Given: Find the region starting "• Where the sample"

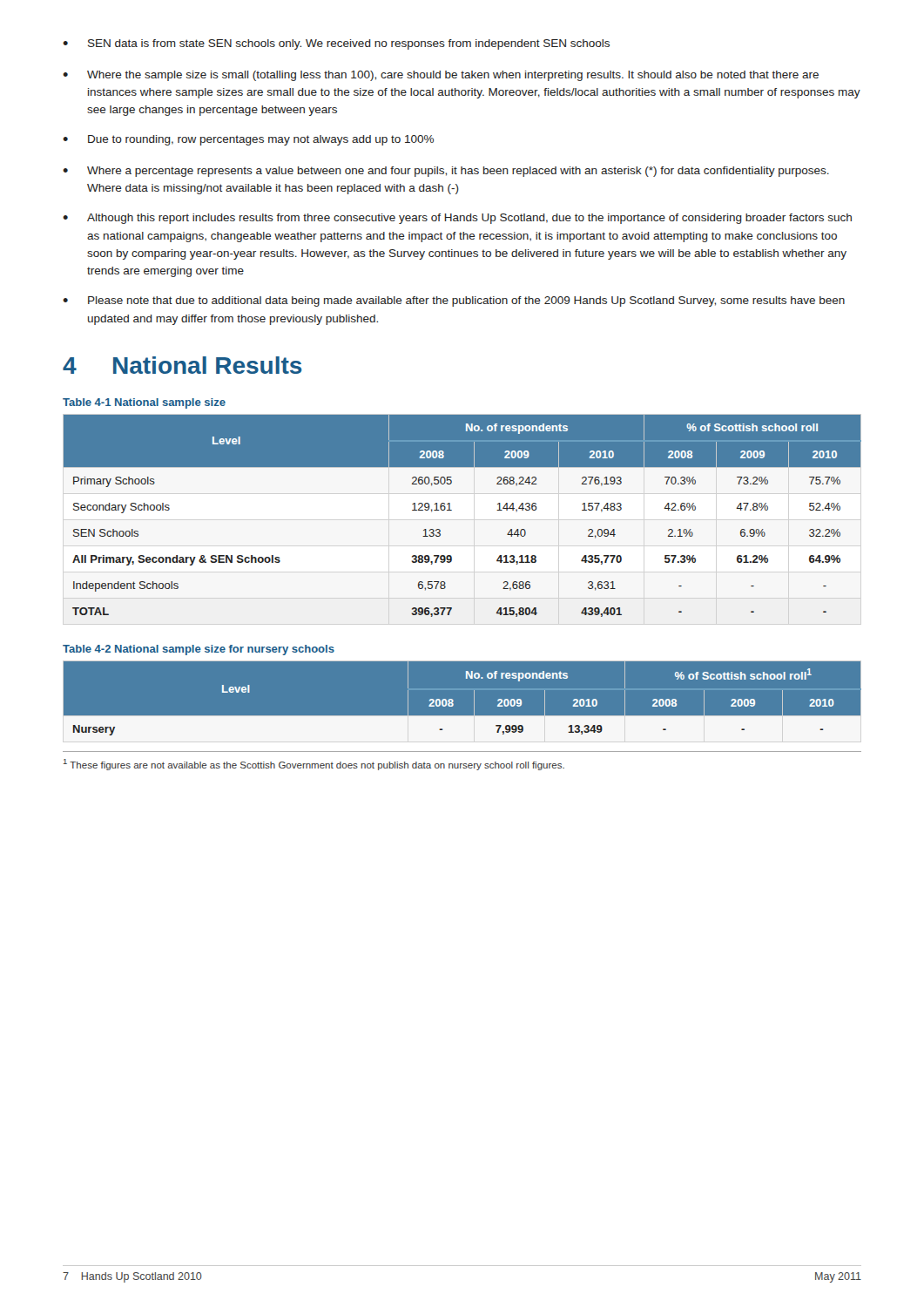Looking at the screenshot, I should click(x=462, y=92).
